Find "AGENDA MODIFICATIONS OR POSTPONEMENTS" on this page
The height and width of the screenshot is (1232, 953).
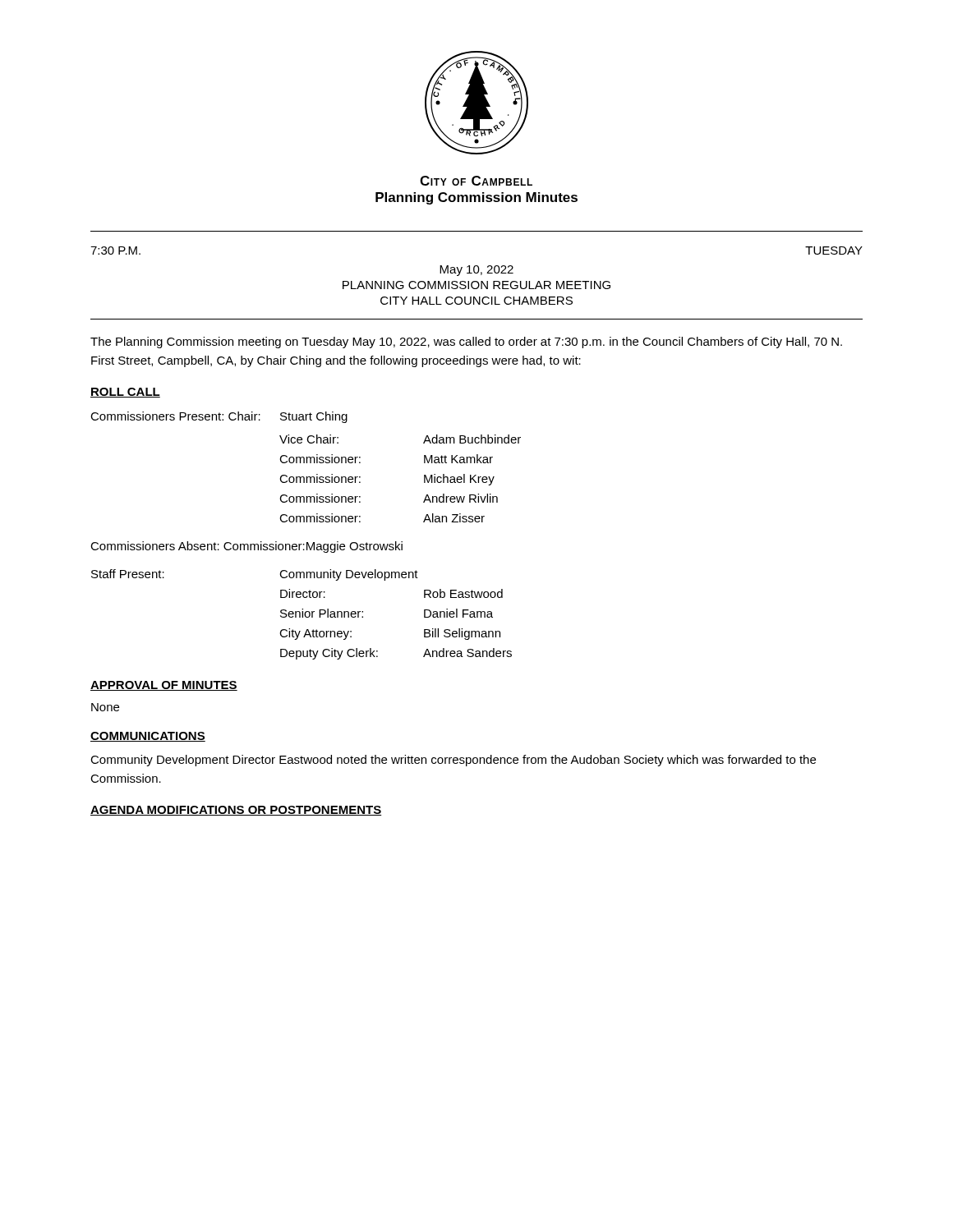click(x=236, y=809)
